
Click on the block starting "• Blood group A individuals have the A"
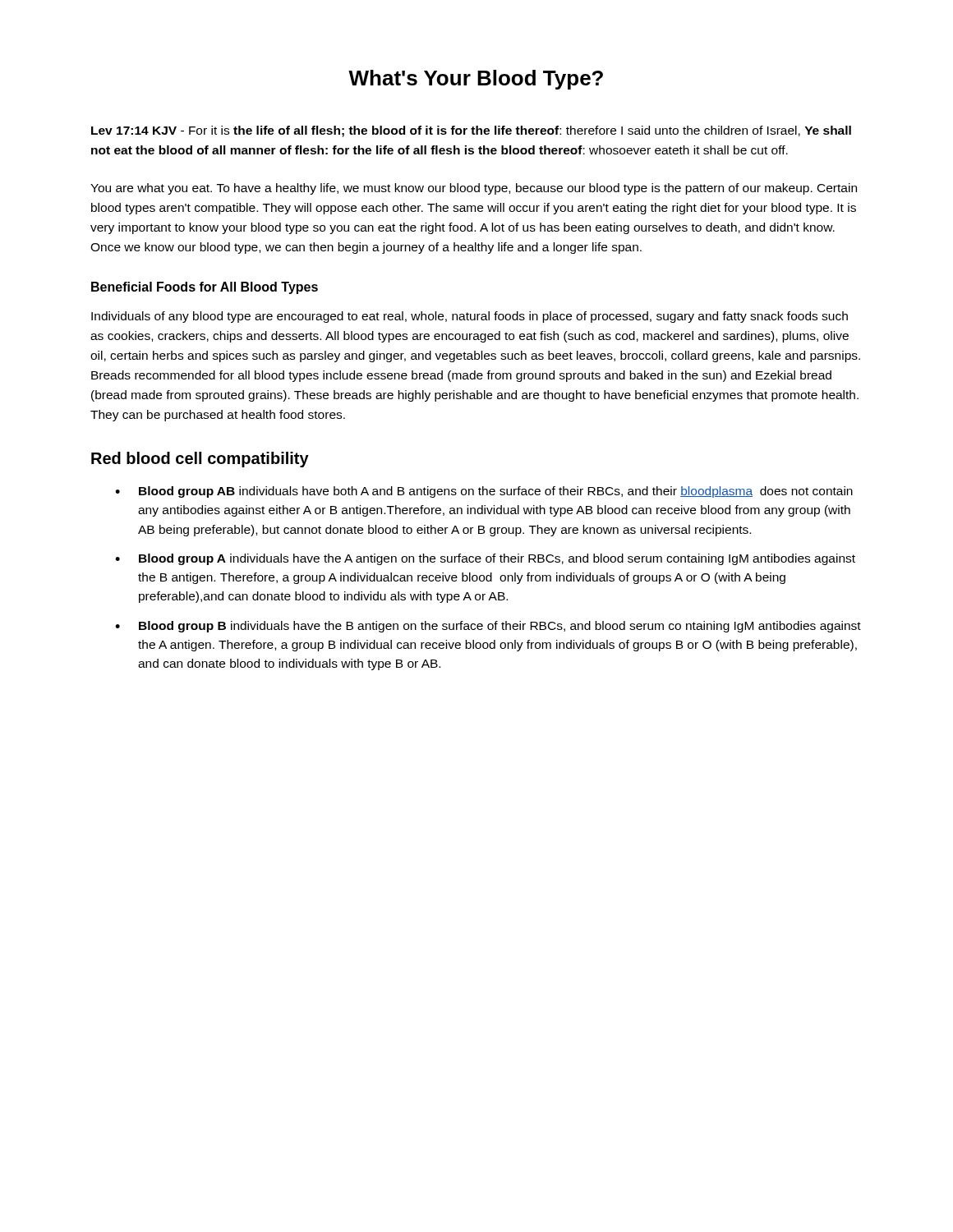[x=489, y=577]
